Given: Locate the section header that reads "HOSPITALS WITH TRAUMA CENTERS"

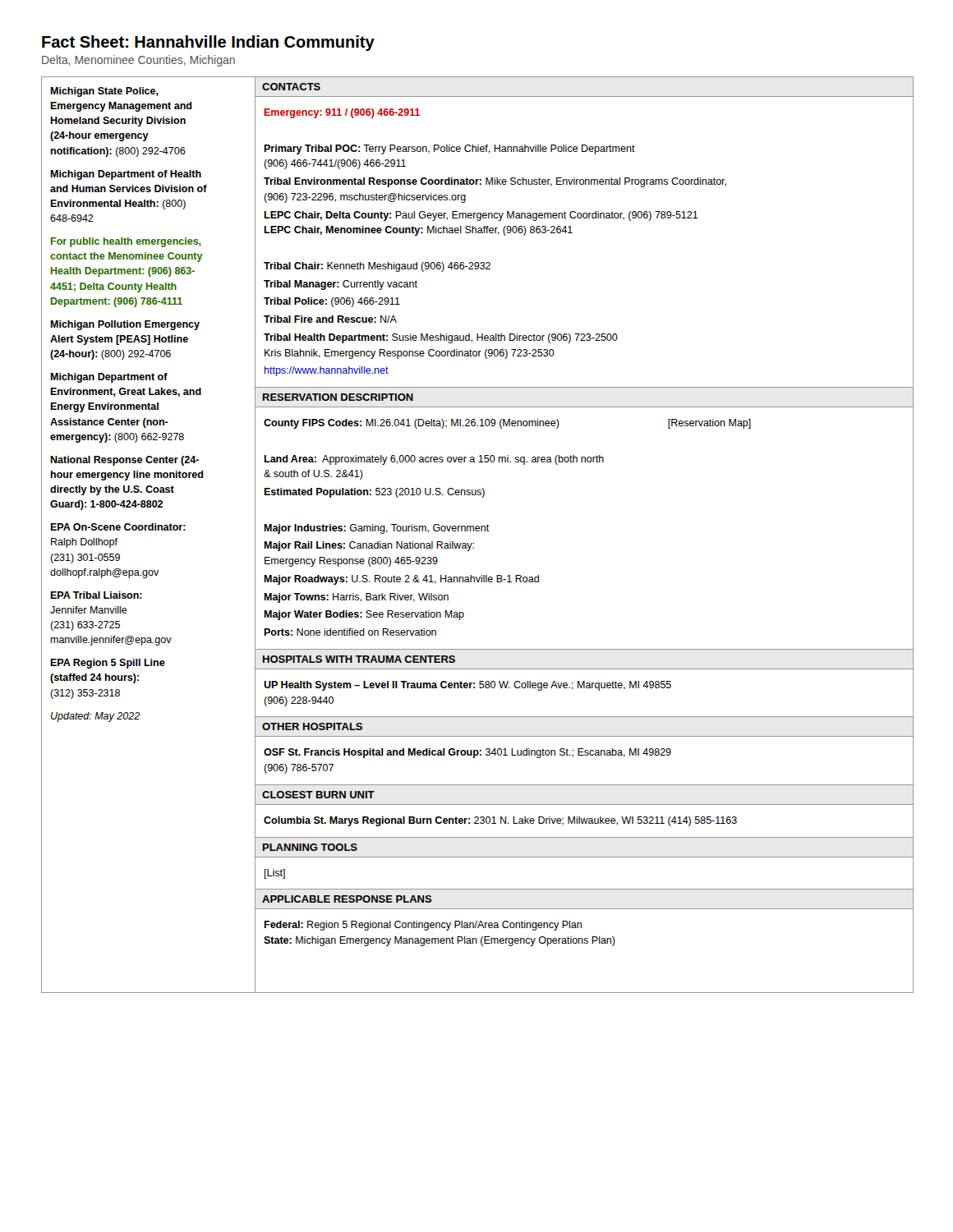Looking at the screenshot, I should point(359,659).
